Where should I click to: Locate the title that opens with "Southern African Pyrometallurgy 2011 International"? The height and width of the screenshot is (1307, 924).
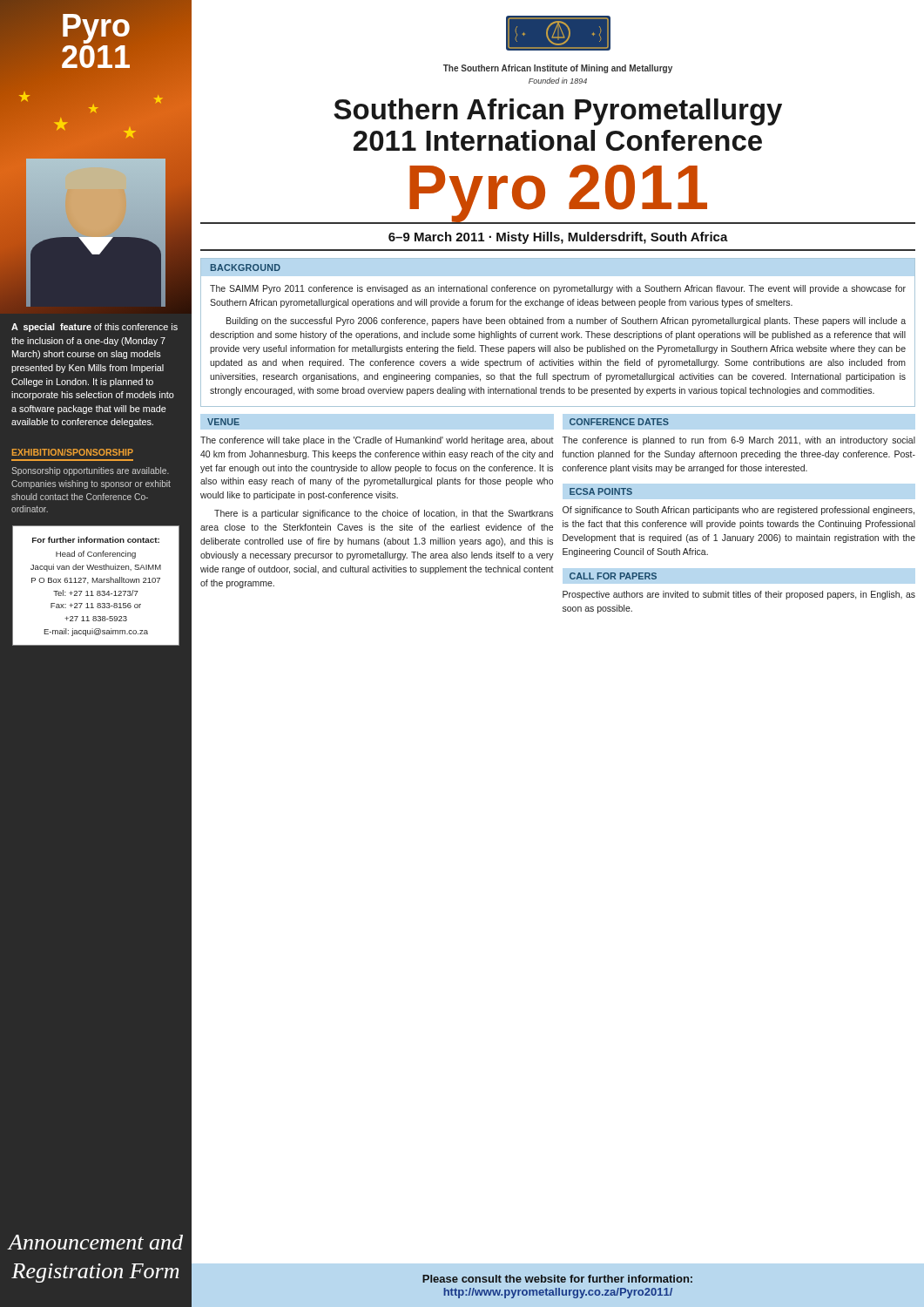point(558,155)
